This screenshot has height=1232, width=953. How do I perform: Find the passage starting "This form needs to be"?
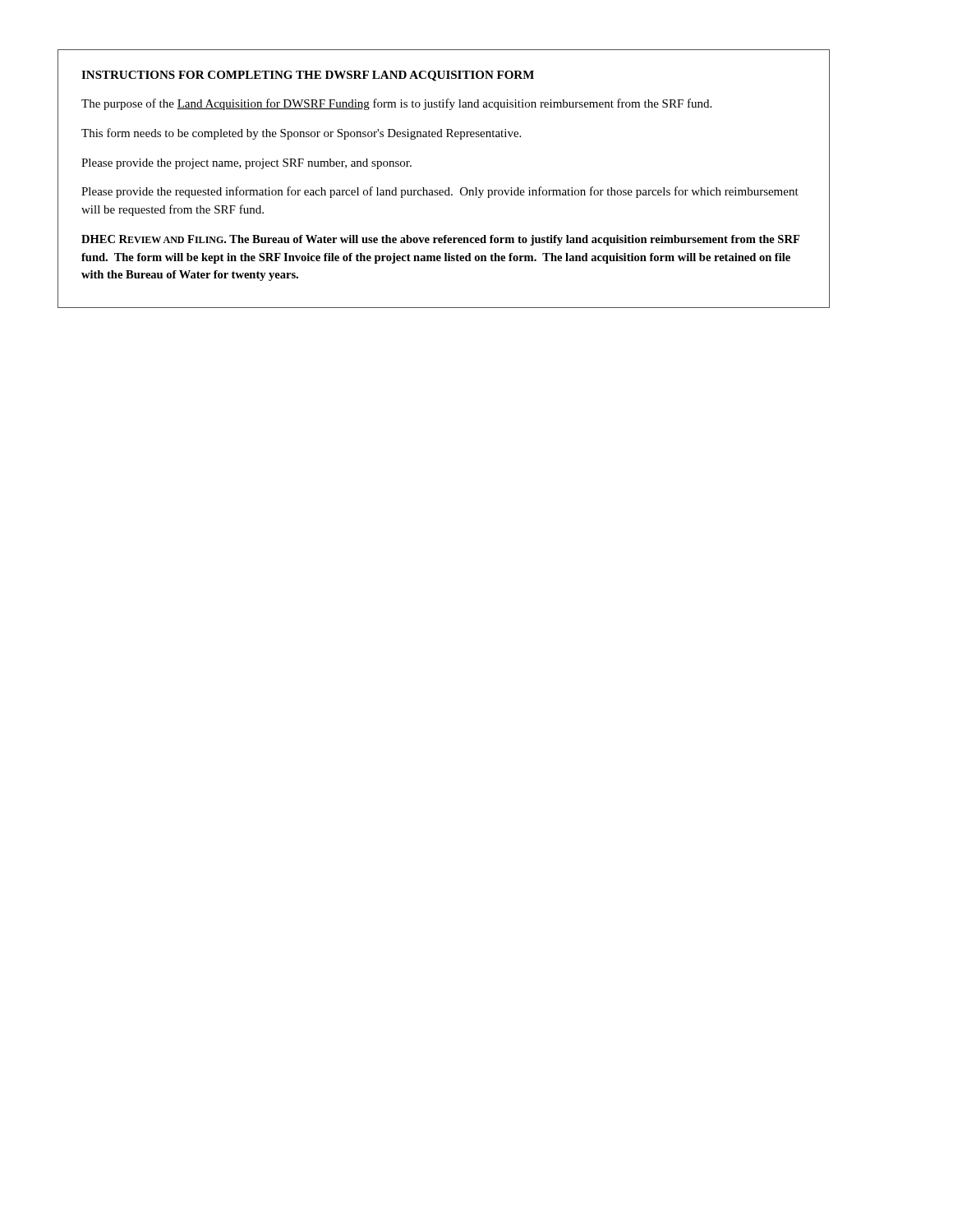point(302,133)
